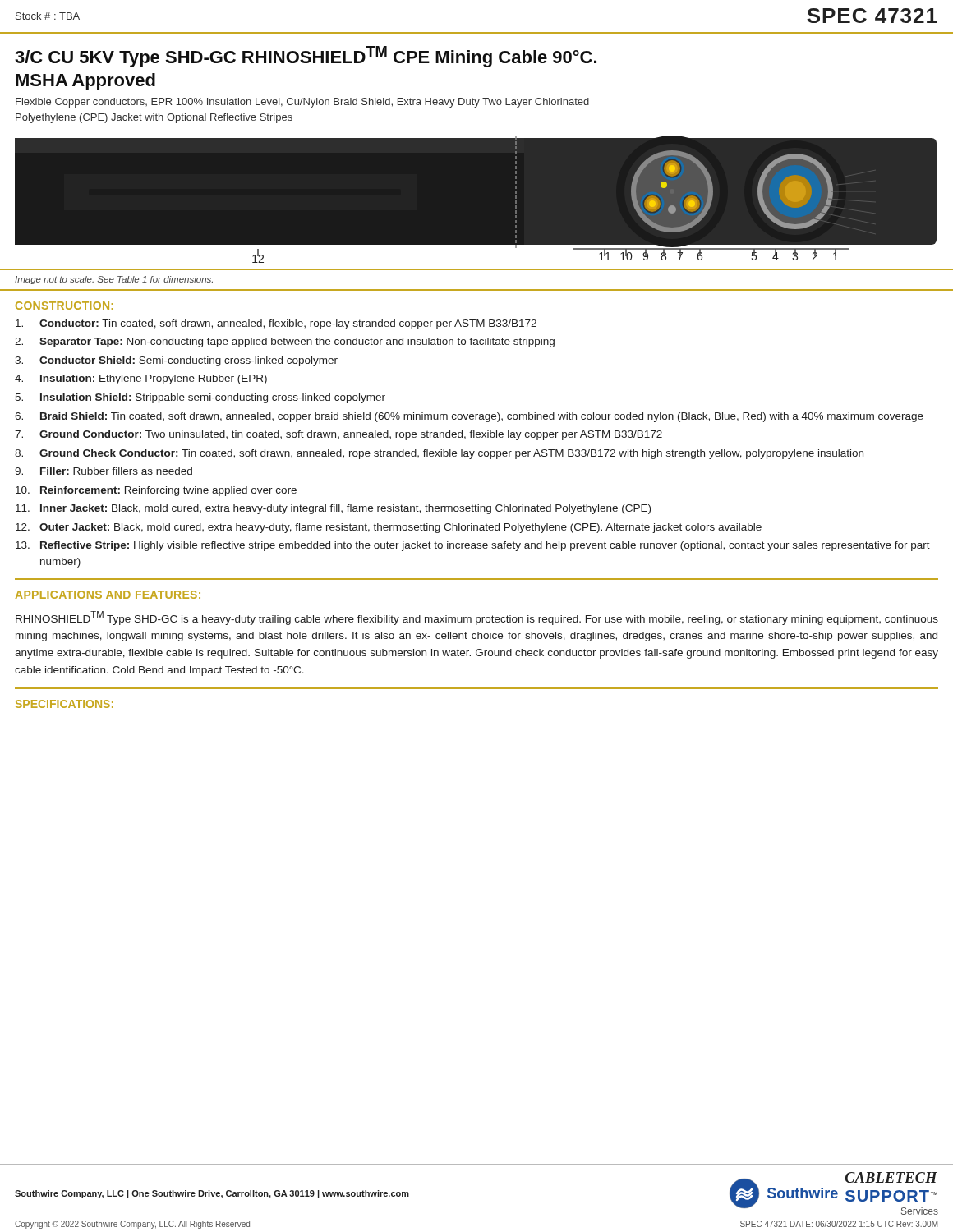Point to the block beginning "12. Outer Jacket:"
This screenshot has height=1232, width=953.
pyautogui.click(x=476, y=527)
